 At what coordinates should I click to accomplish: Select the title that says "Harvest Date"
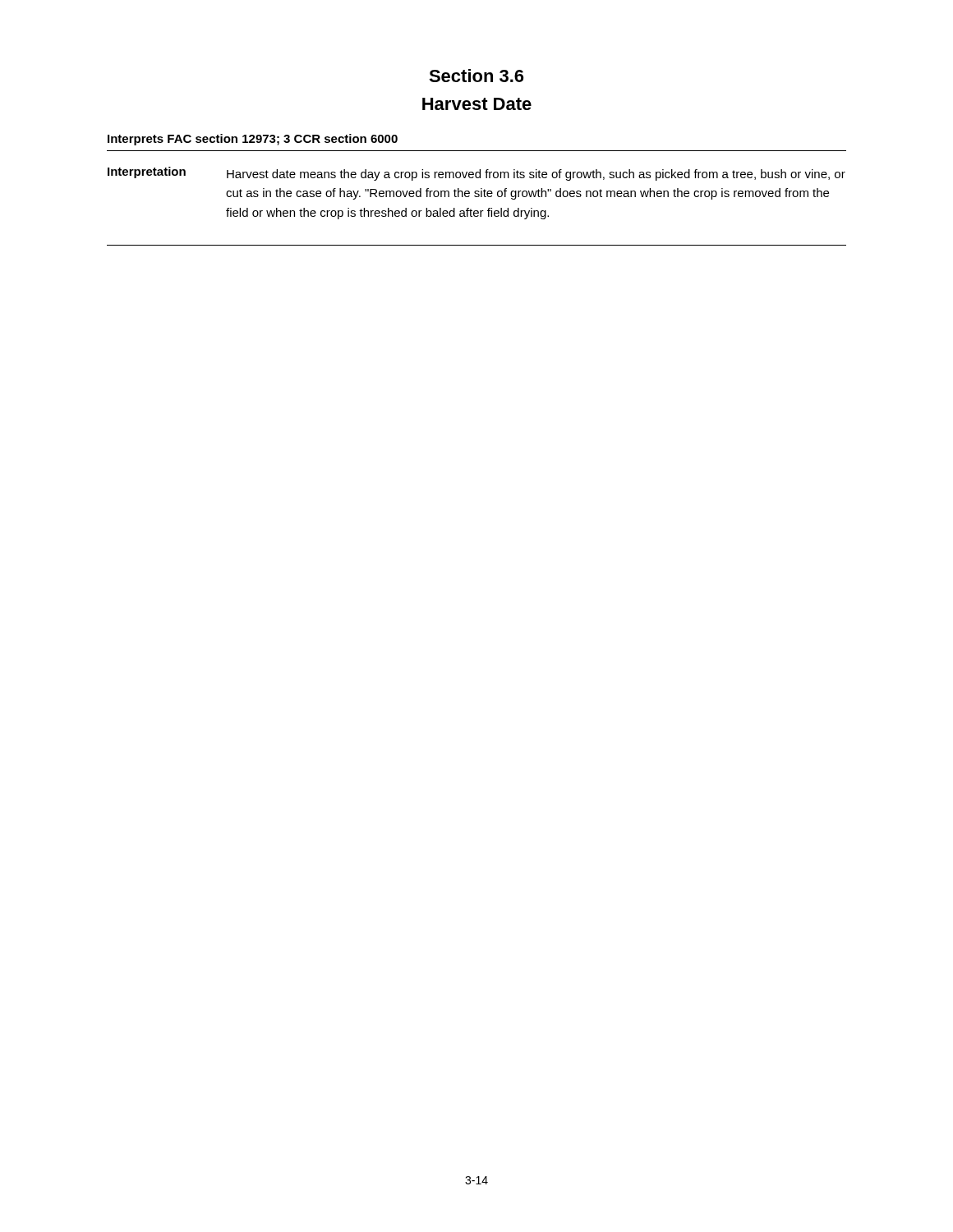coord(476,104)
